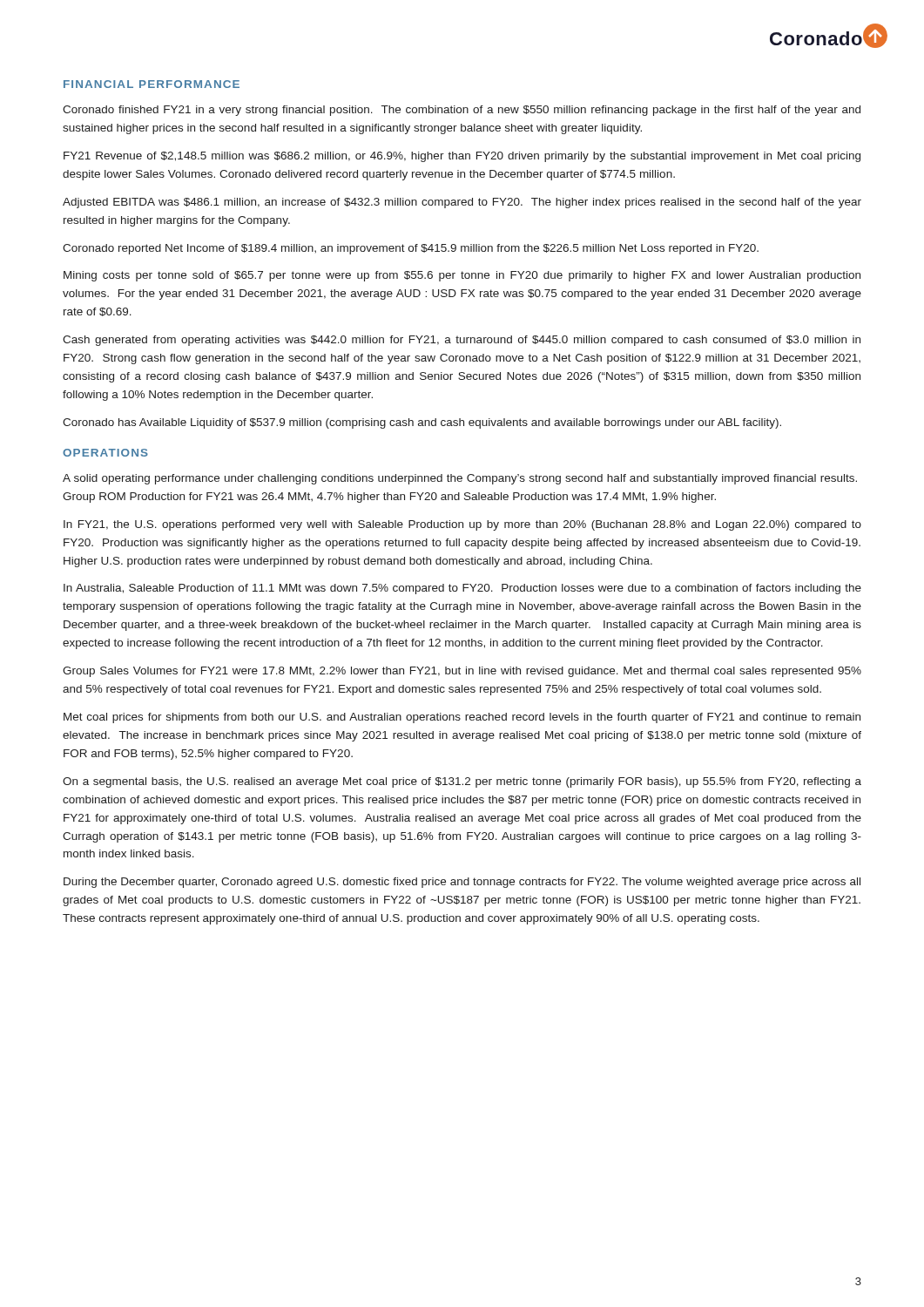The height and width of the screenshot is (1307, 924).
Task: Click on the text block with the text "Coronado finished FY21"
Action: click(462, 118)
